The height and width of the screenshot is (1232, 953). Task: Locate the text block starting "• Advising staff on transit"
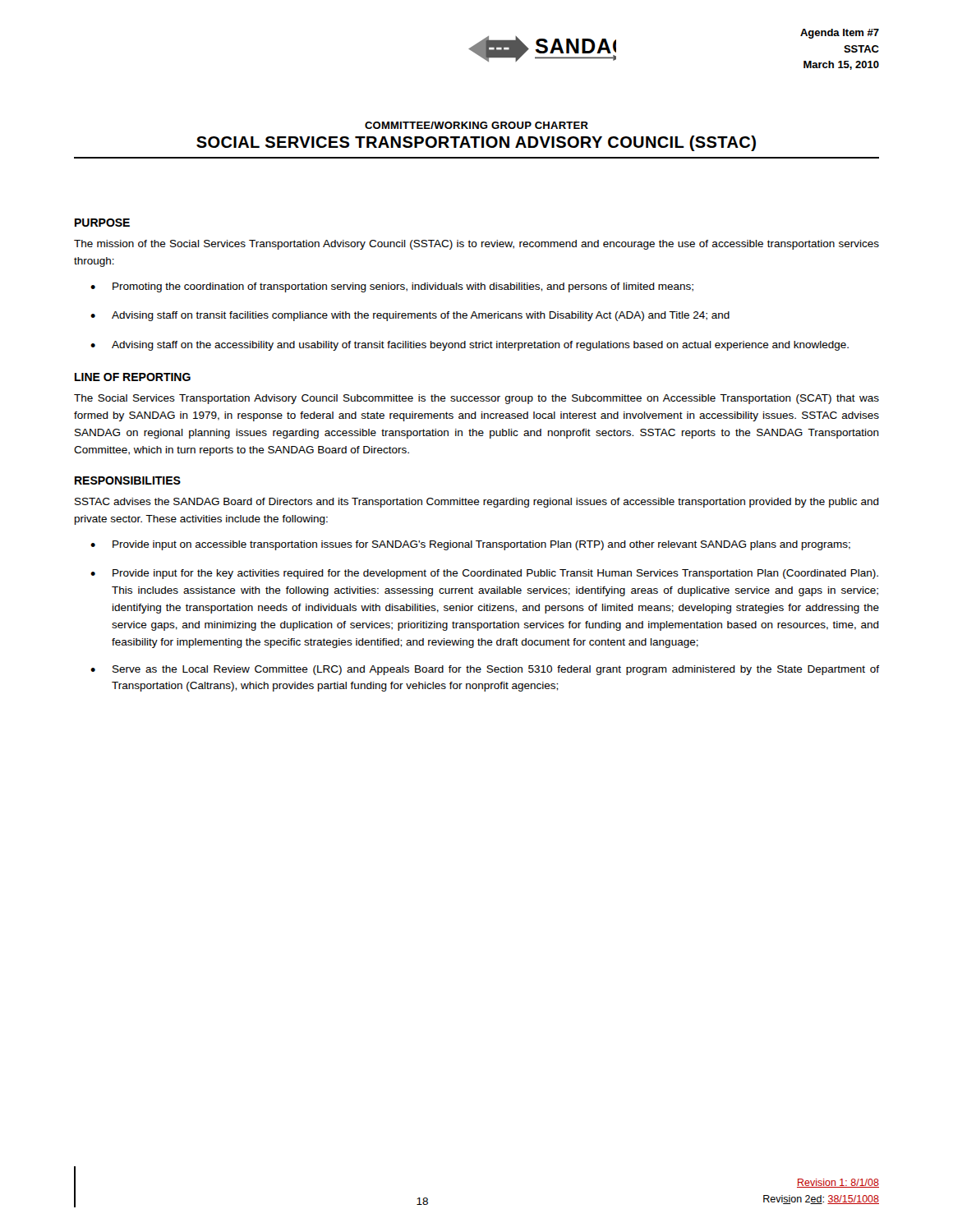tap(485, 317)
